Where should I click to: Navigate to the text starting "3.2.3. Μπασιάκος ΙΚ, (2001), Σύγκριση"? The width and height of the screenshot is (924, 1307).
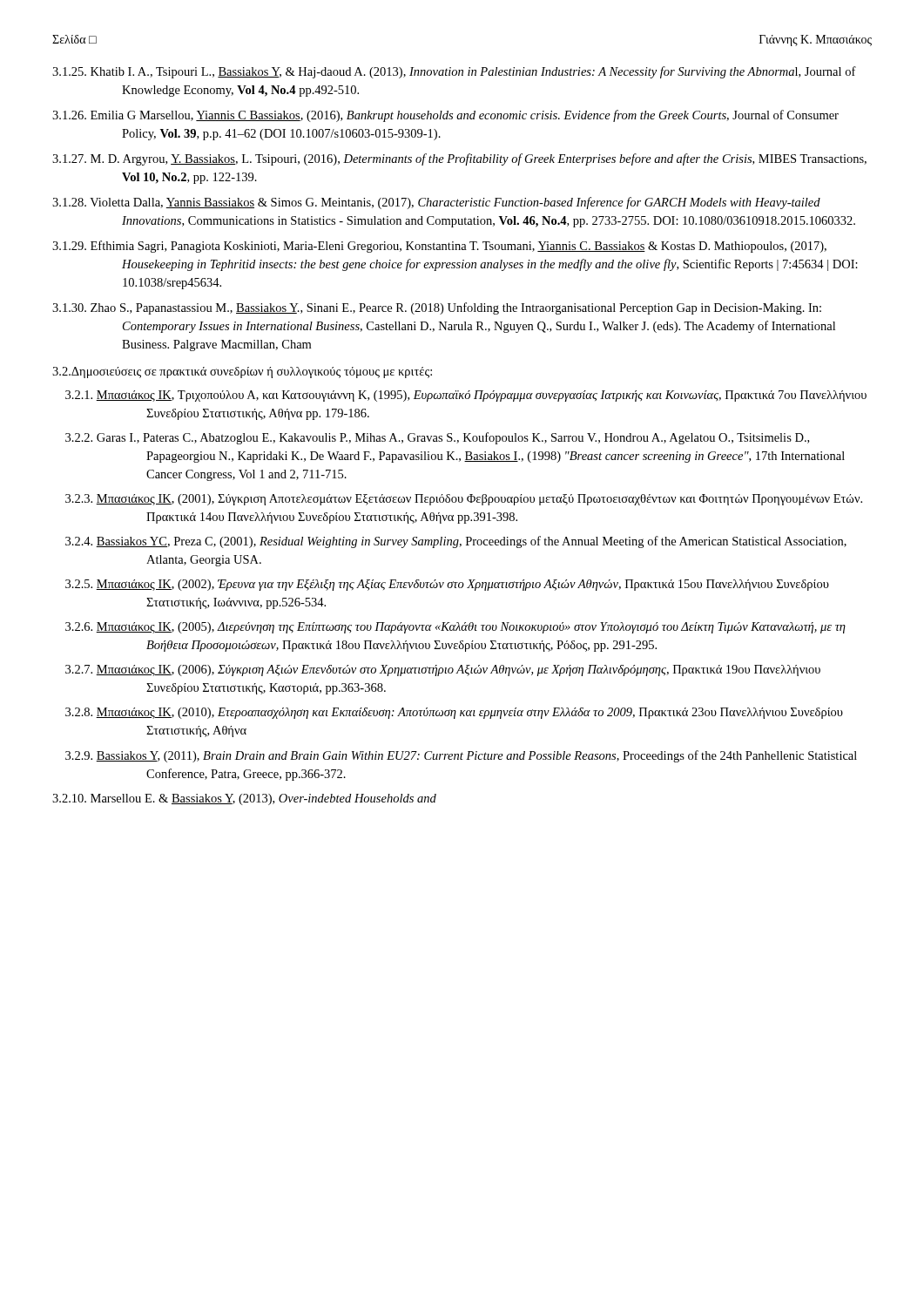pos(505,508)
